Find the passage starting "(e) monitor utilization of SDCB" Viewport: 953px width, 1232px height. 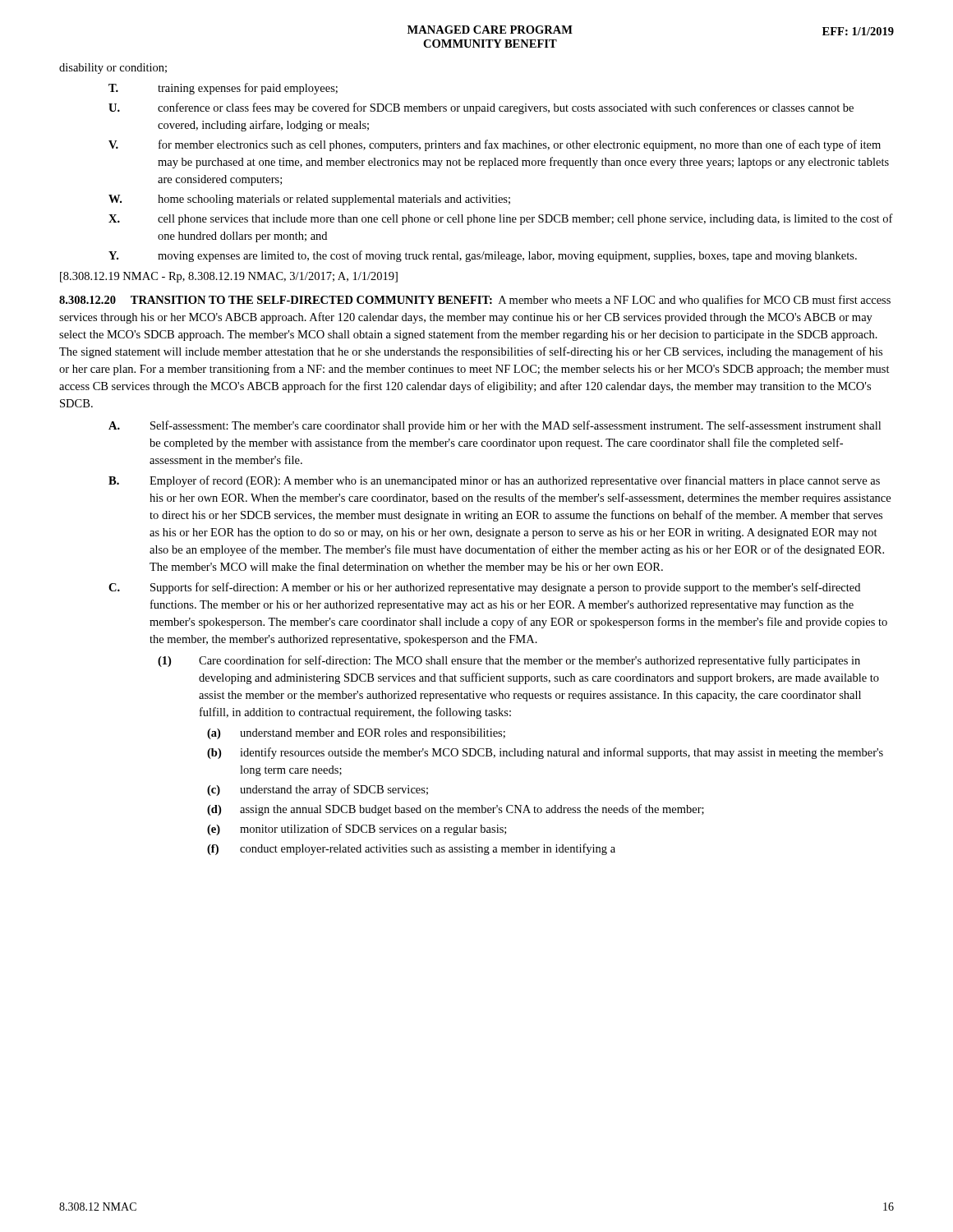point(357,830)
